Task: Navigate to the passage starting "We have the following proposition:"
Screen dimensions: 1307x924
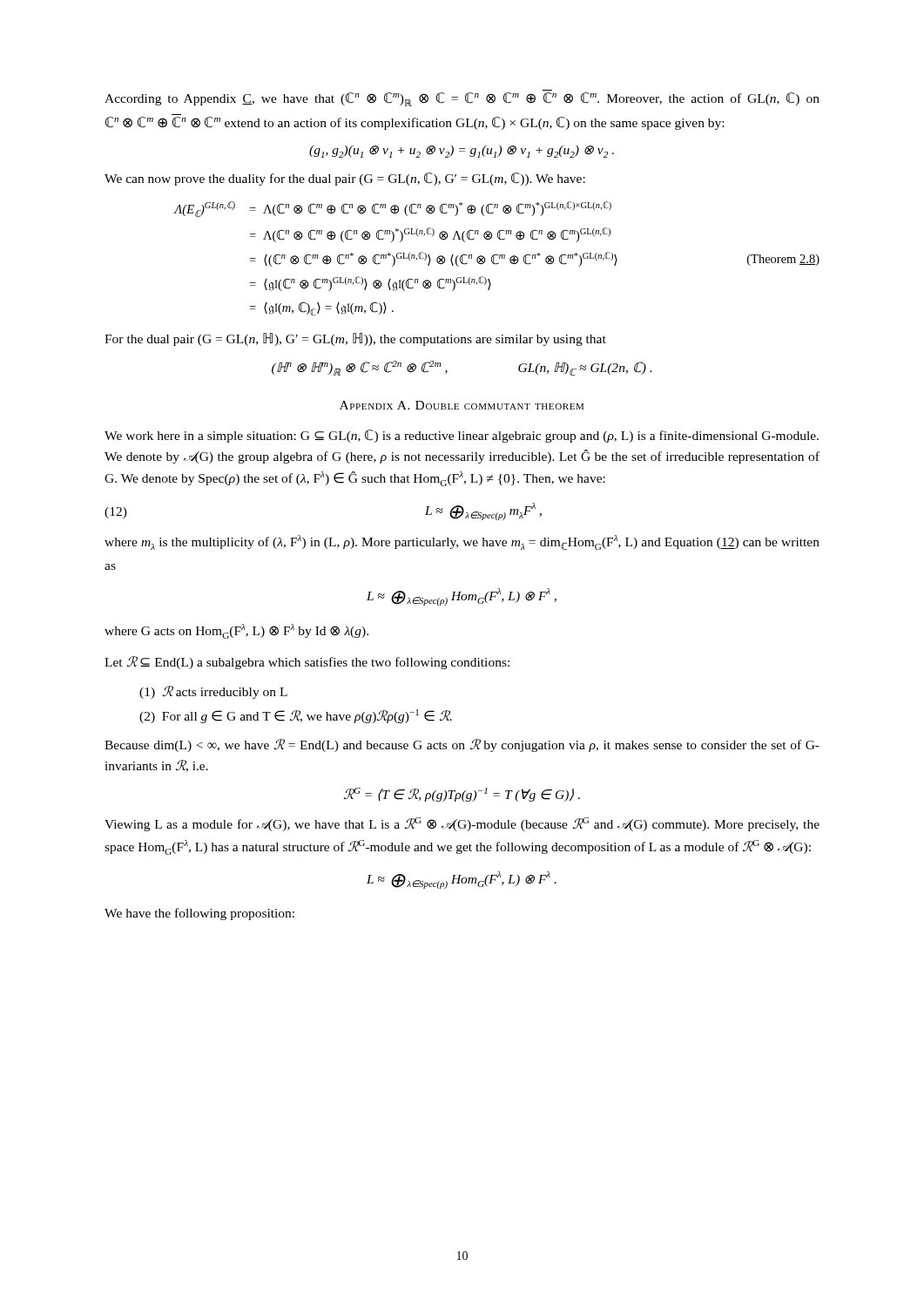Action: (200, 913)
